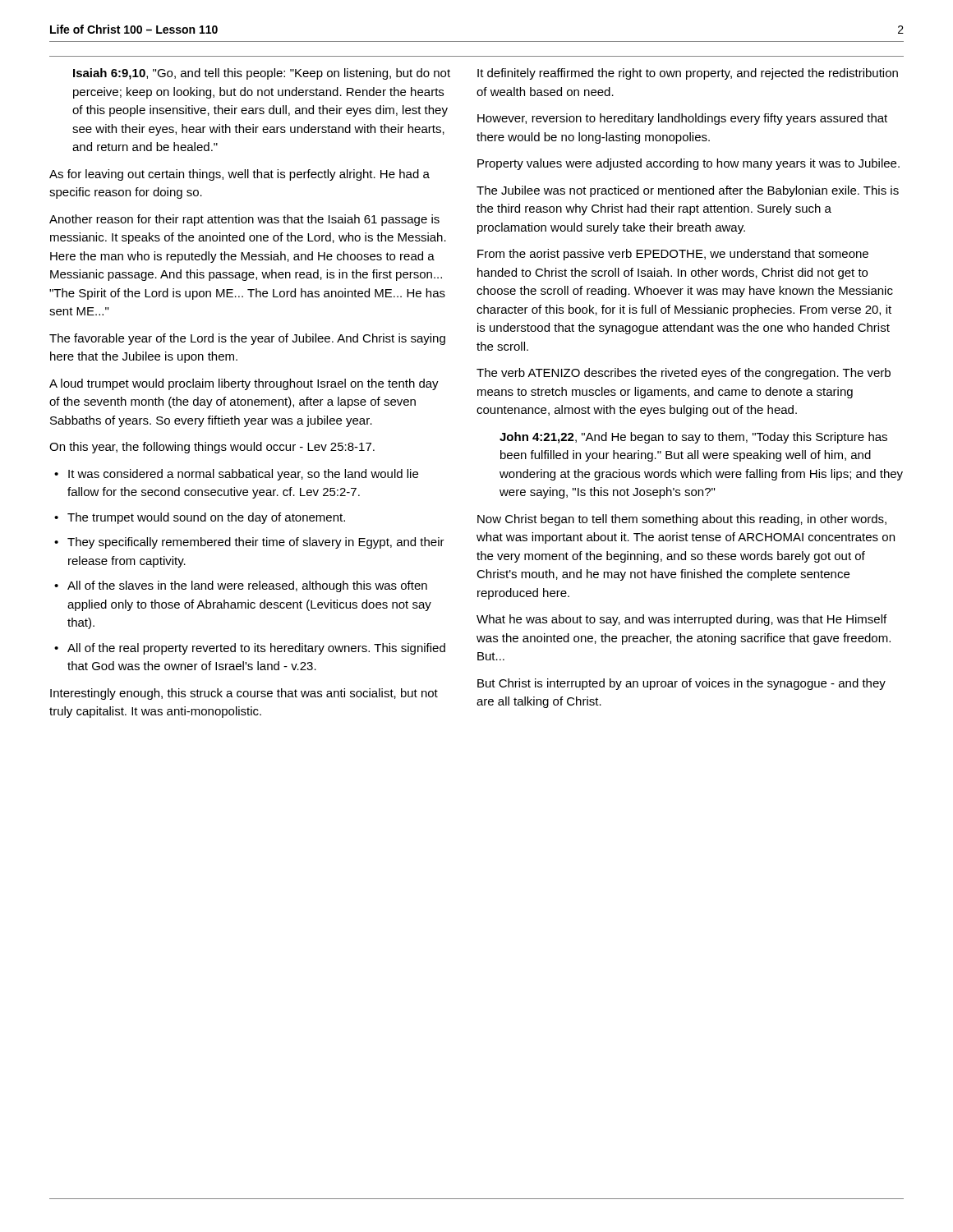The image size is (953, 1232).
Task: Locate the region starting "The favorable year of the Lord is"
Action: point(248,347)
